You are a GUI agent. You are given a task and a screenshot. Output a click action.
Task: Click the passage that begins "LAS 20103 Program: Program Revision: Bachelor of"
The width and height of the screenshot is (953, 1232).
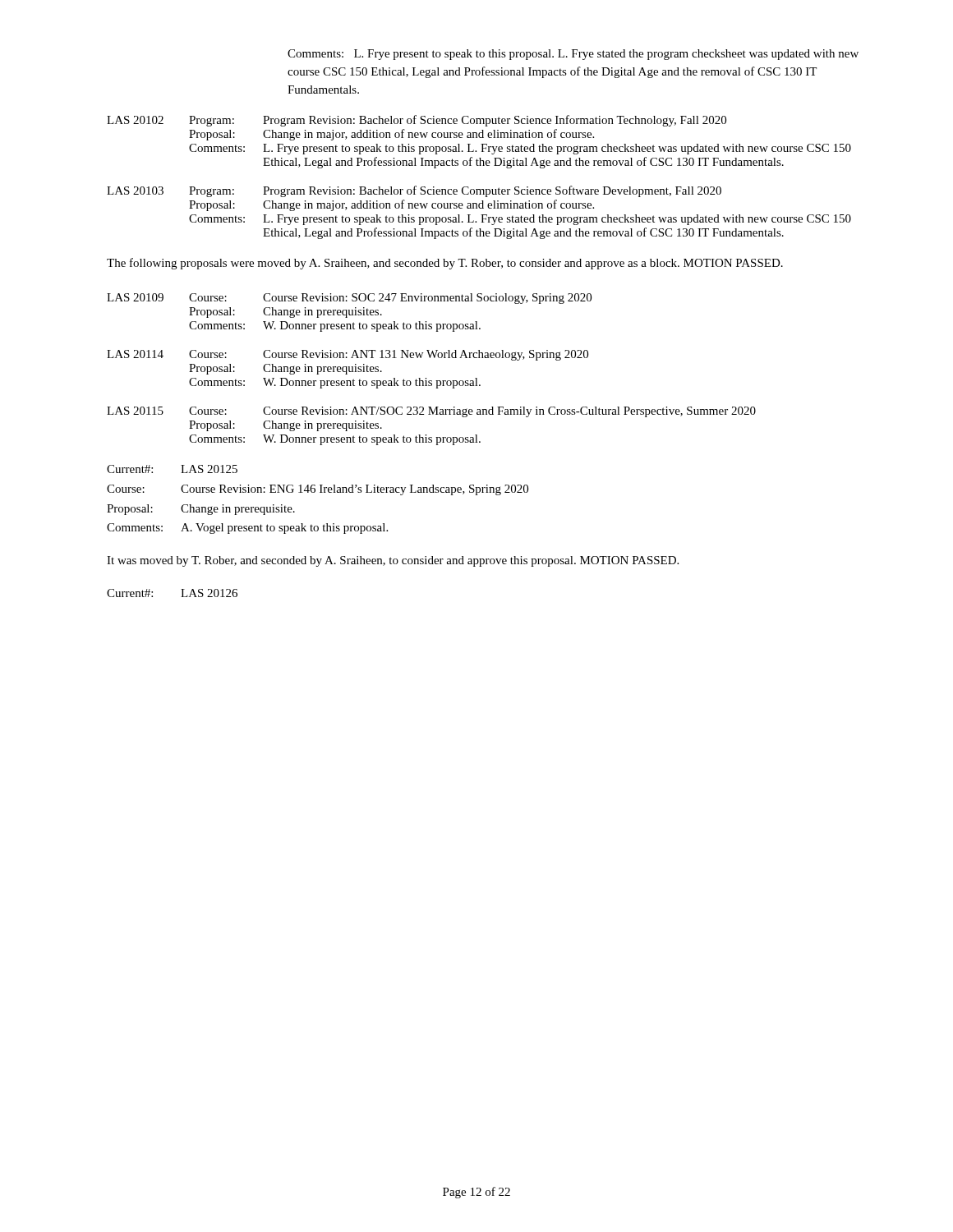point(489,212)
